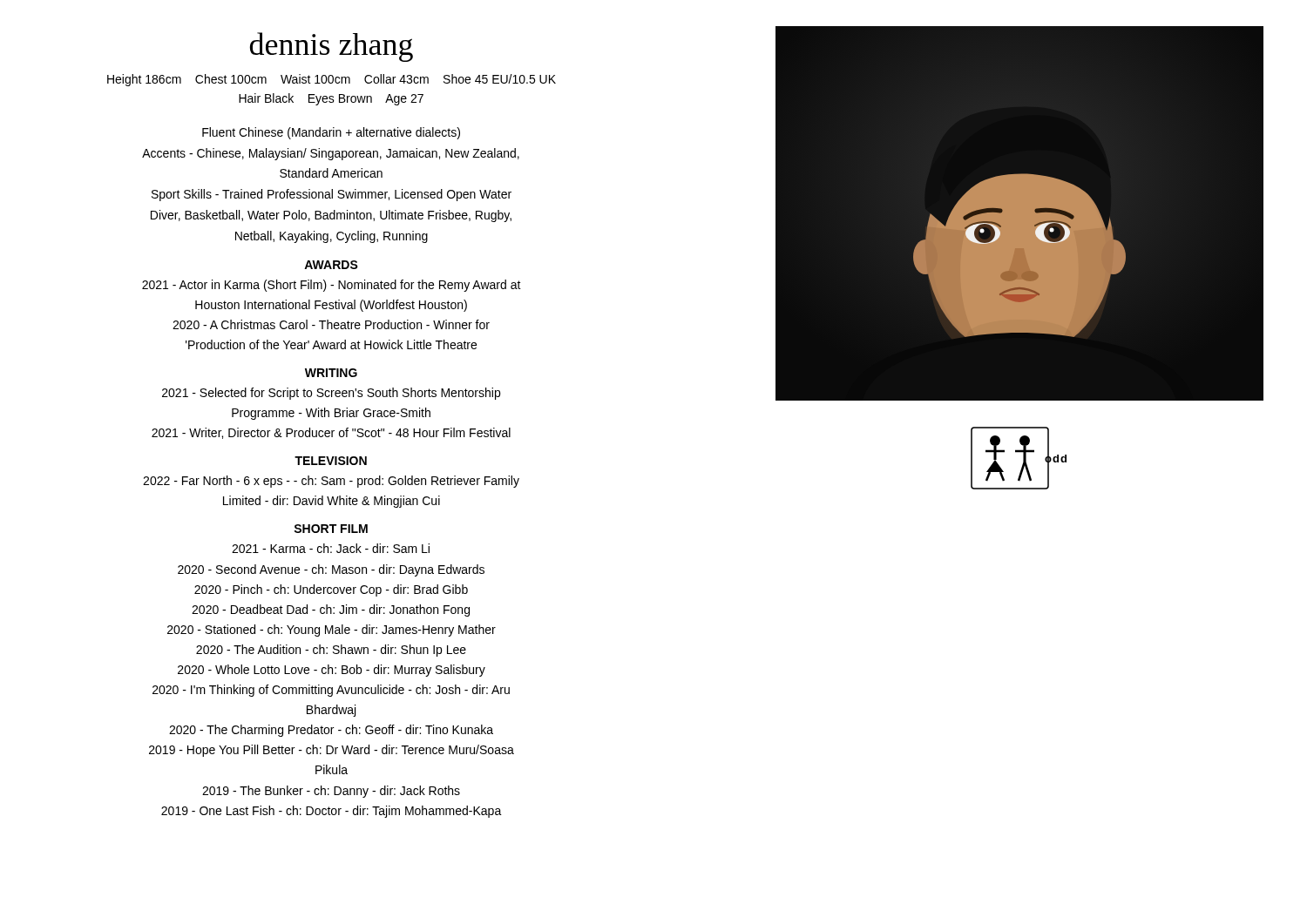Viewport: 1307px width, 924px height.
Task: Select the block starting "dennis zhang"
Action: point(331,44)
